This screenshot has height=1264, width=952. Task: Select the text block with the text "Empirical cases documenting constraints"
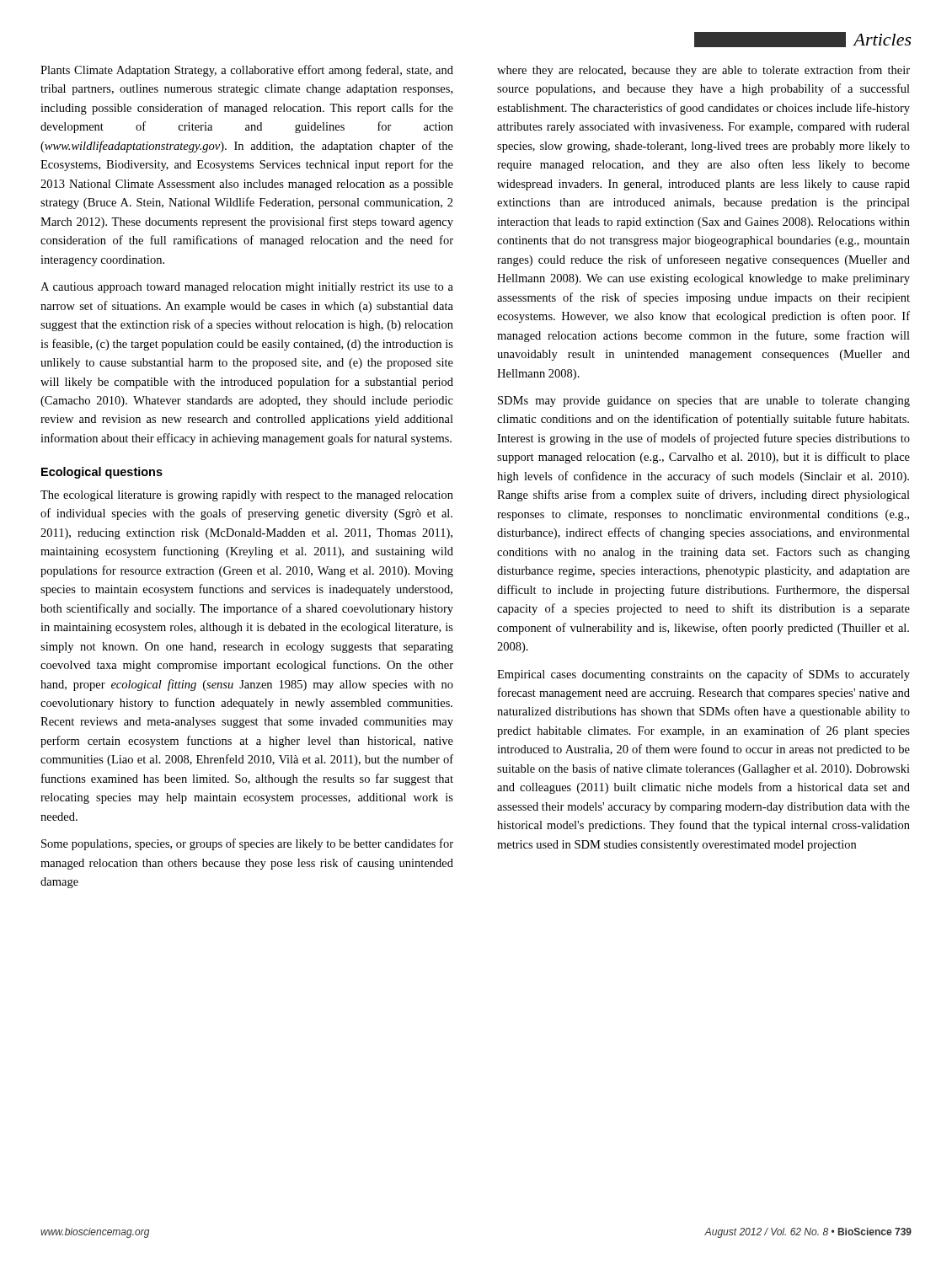coord(703,759)
